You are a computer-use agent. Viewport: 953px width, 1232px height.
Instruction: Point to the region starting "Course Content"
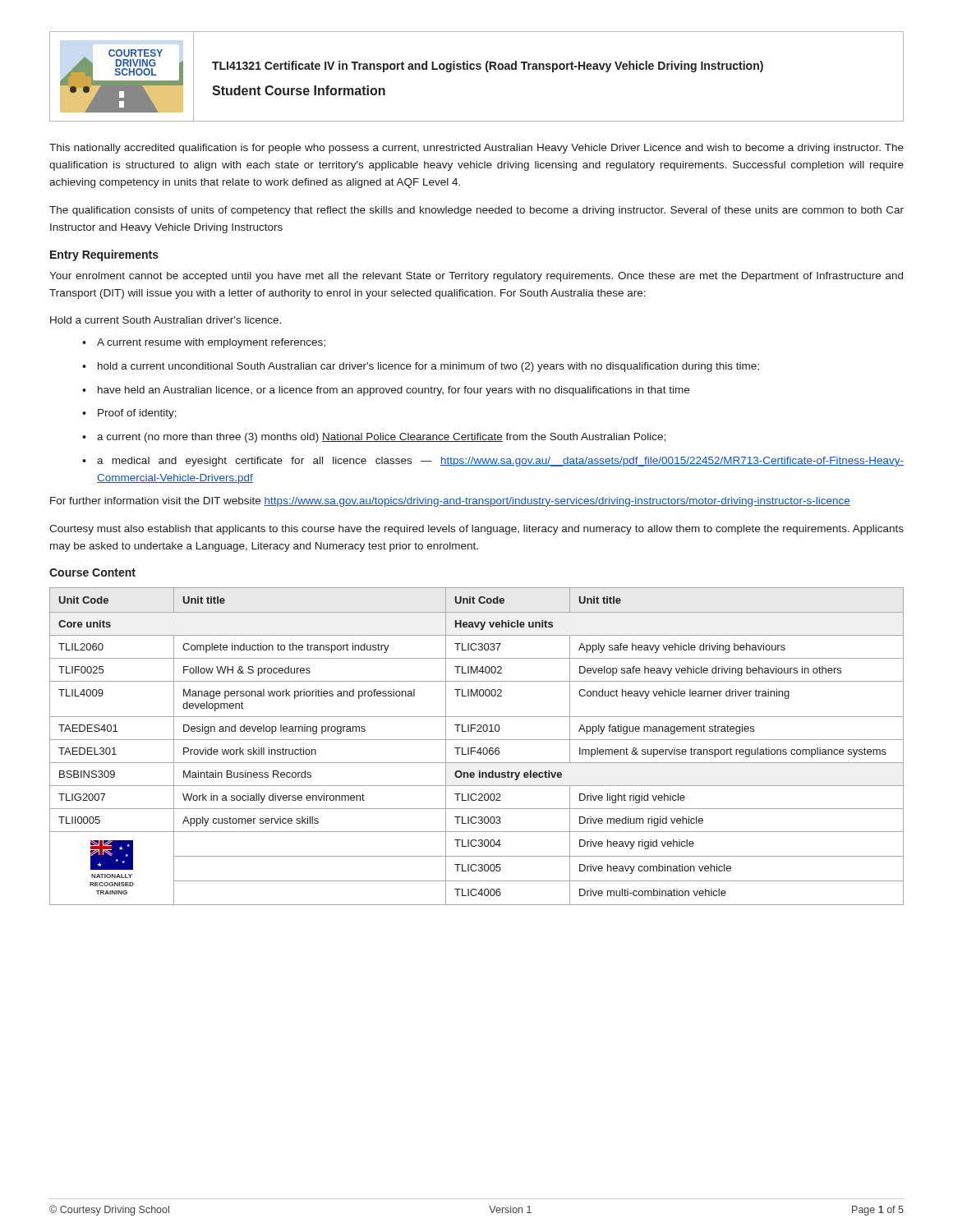tap(92, 573)
